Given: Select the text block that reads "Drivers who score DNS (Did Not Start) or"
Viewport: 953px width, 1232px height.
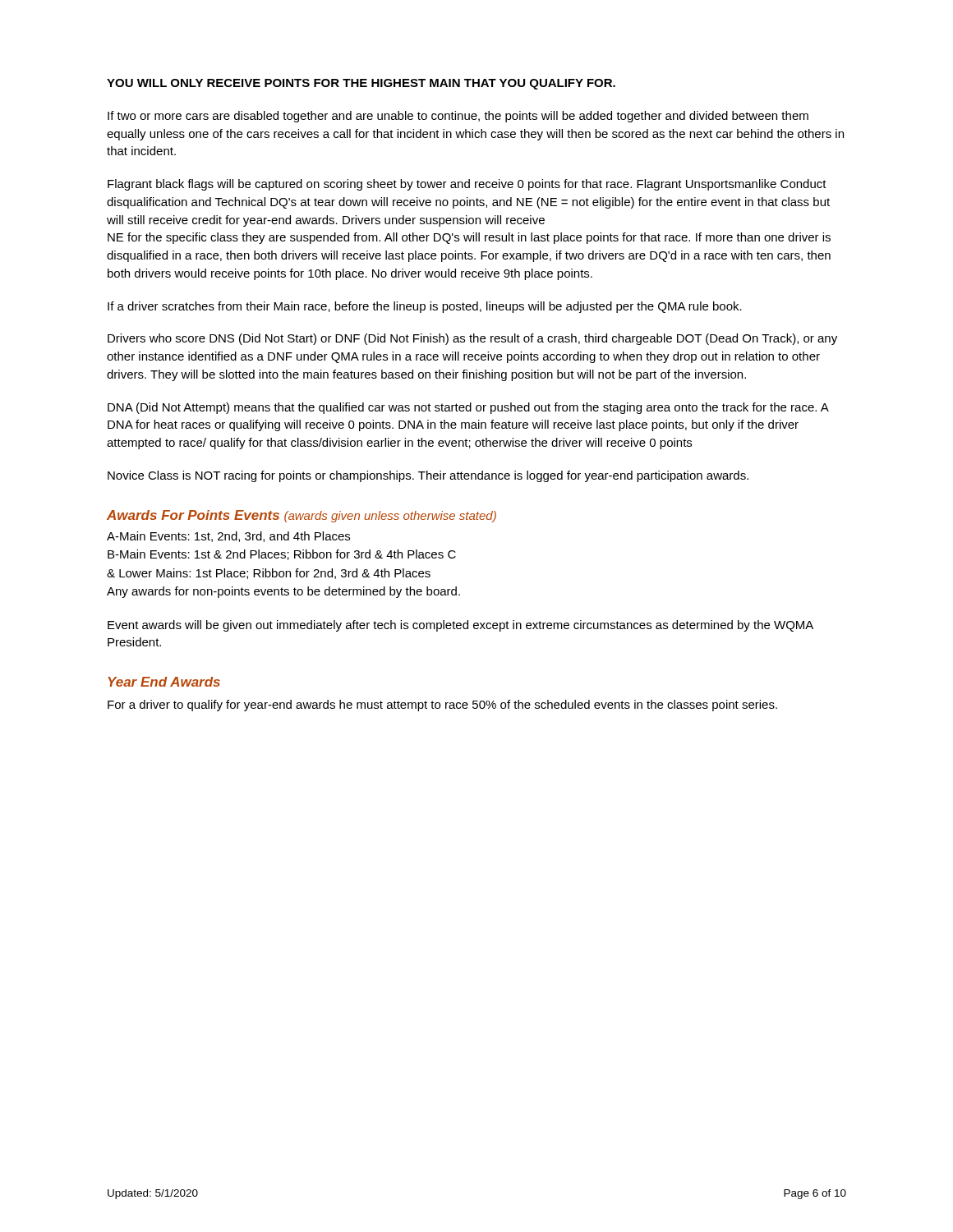Looking at the screenshot, I should pyautogui.click(x=472, y=356).
